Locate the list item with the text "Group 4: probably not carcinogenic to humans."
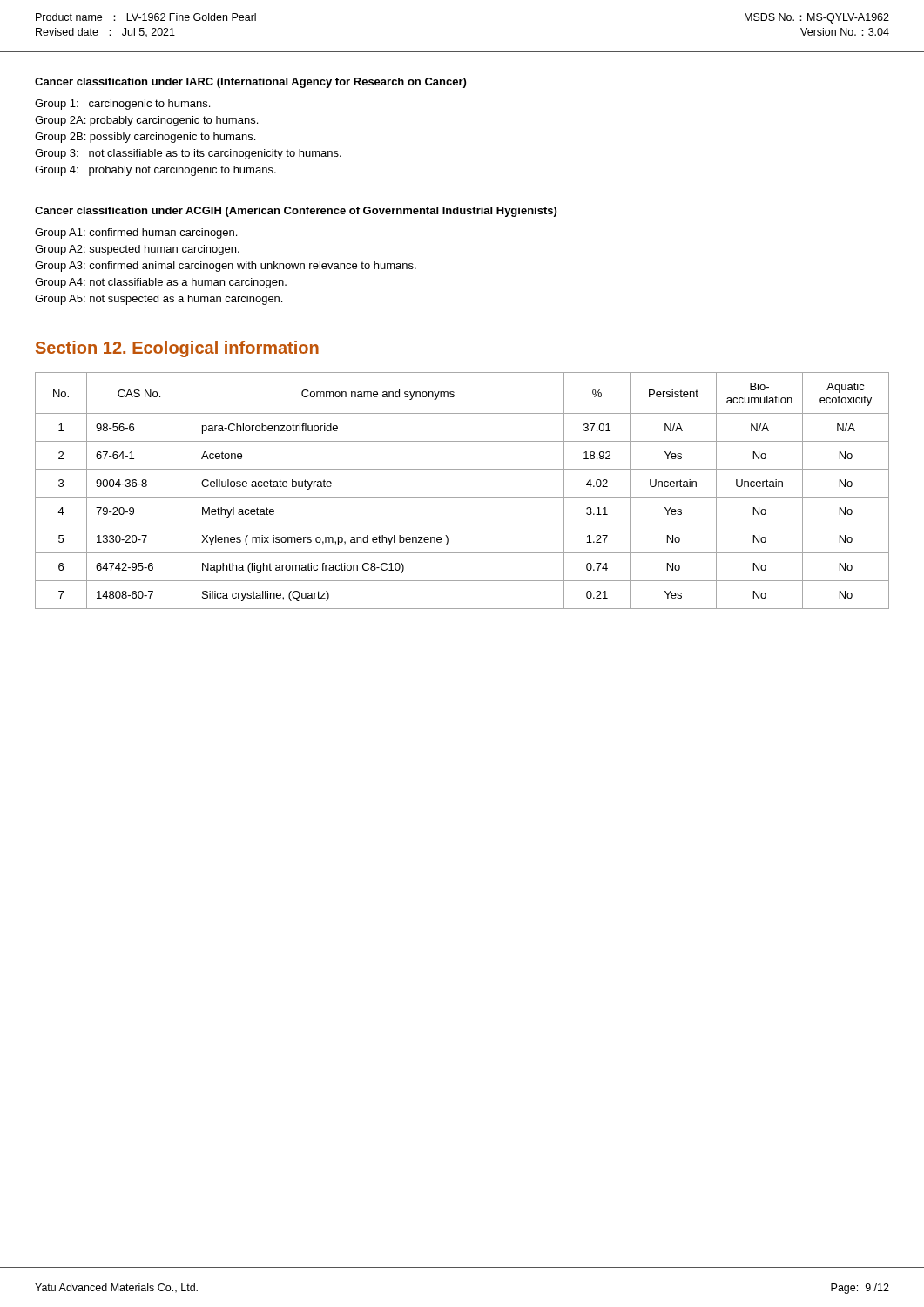The height and width of the screenshot is (1307, 924). [x=156, y=170]
